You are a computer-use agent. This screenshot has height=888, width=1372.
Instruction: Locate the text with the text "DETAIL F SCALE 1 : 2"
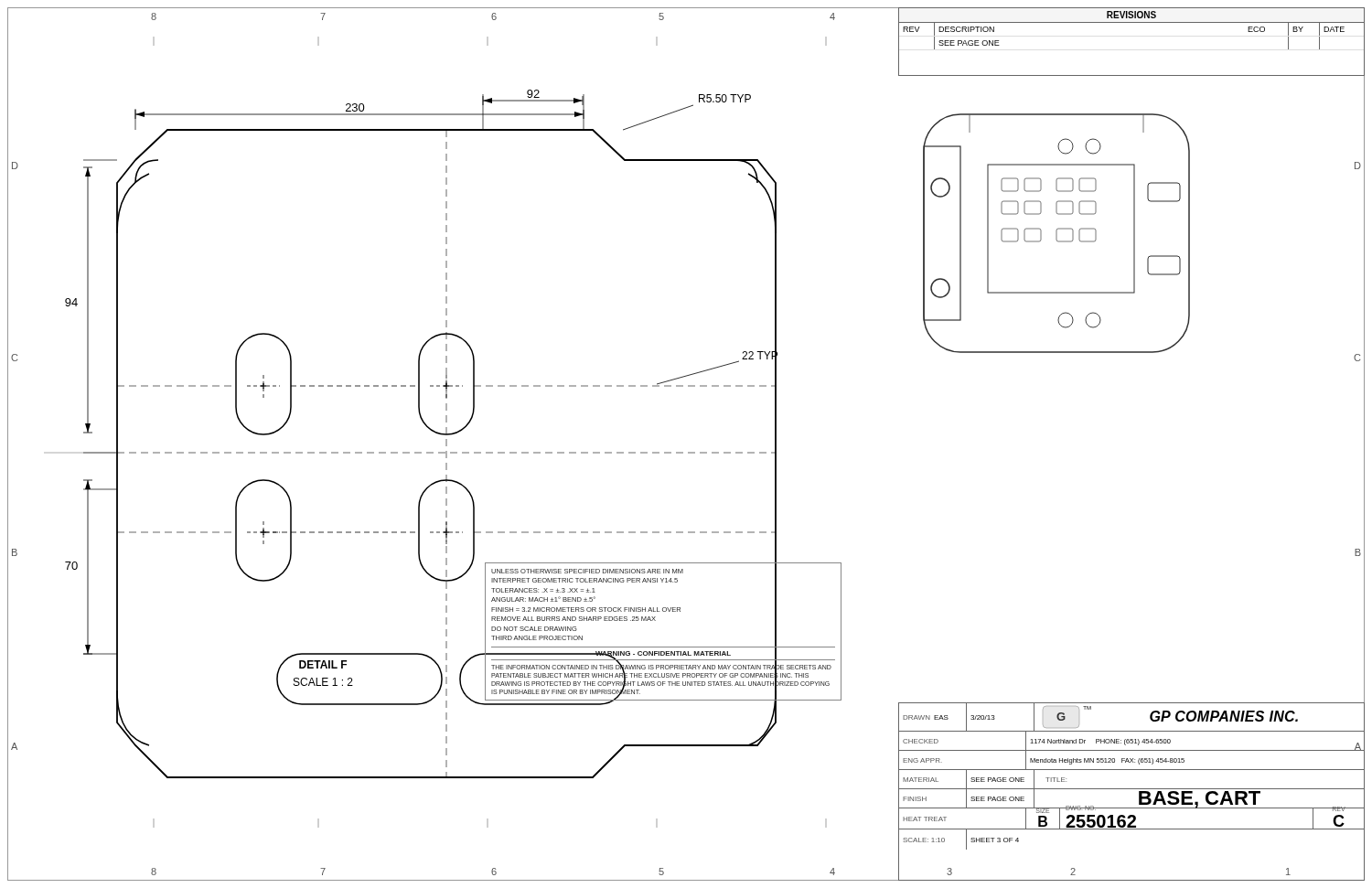point(323,673)
